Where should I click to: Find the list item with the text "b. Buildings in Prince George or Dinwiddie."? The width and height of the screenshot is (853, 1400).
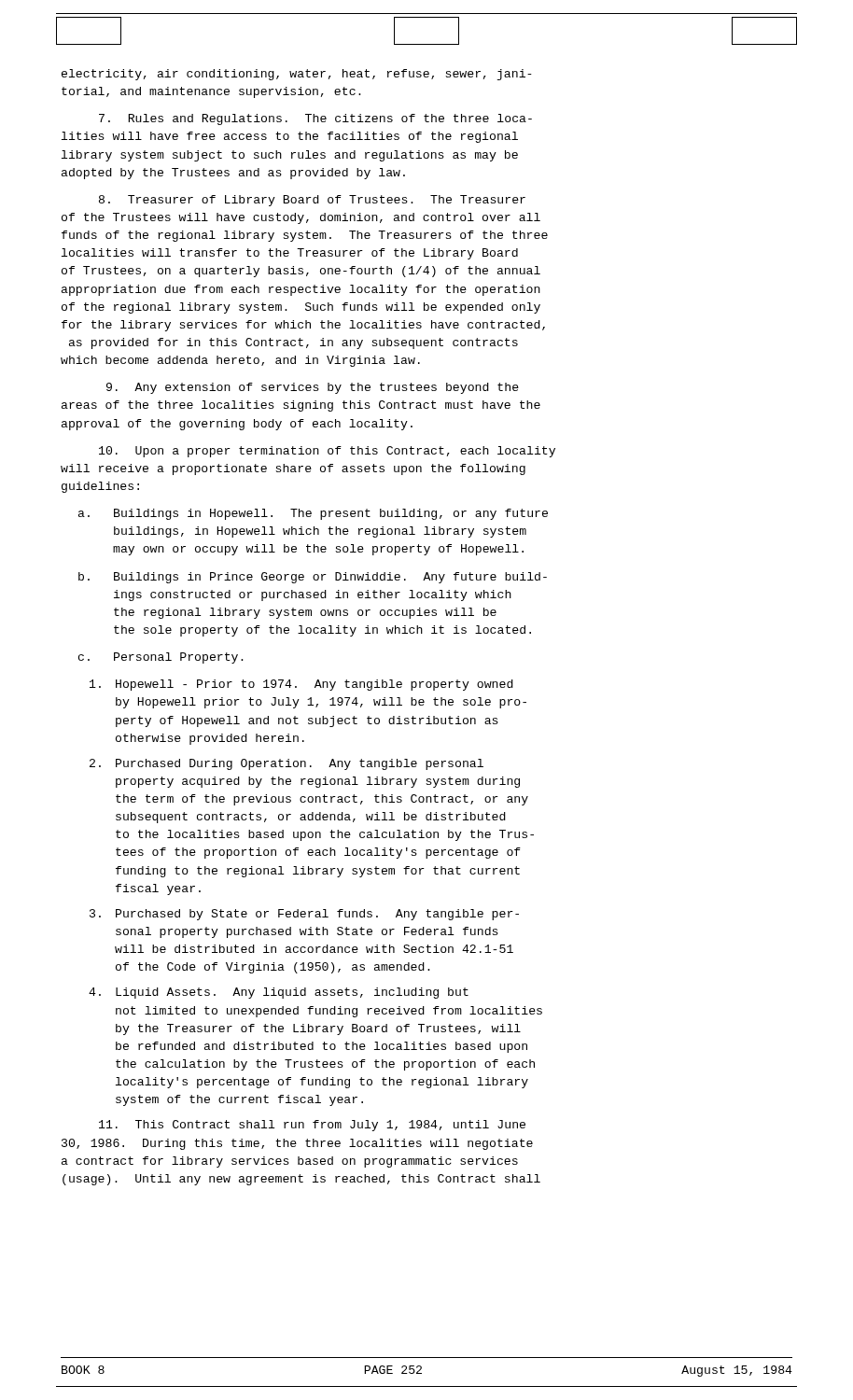point(426,604)
